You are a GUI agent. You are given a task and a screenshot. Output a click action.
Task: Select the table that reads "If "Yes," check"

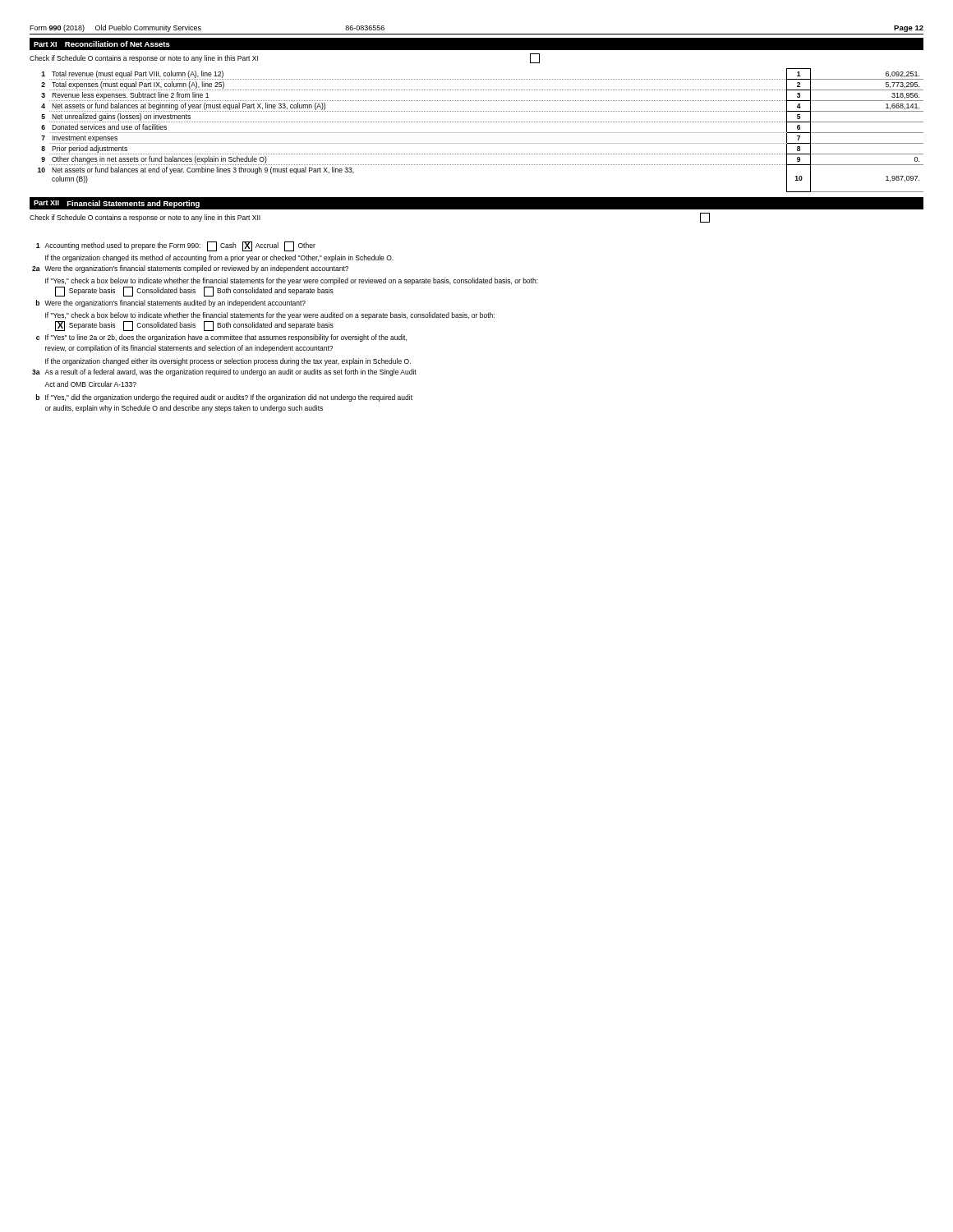coord(476,324)
